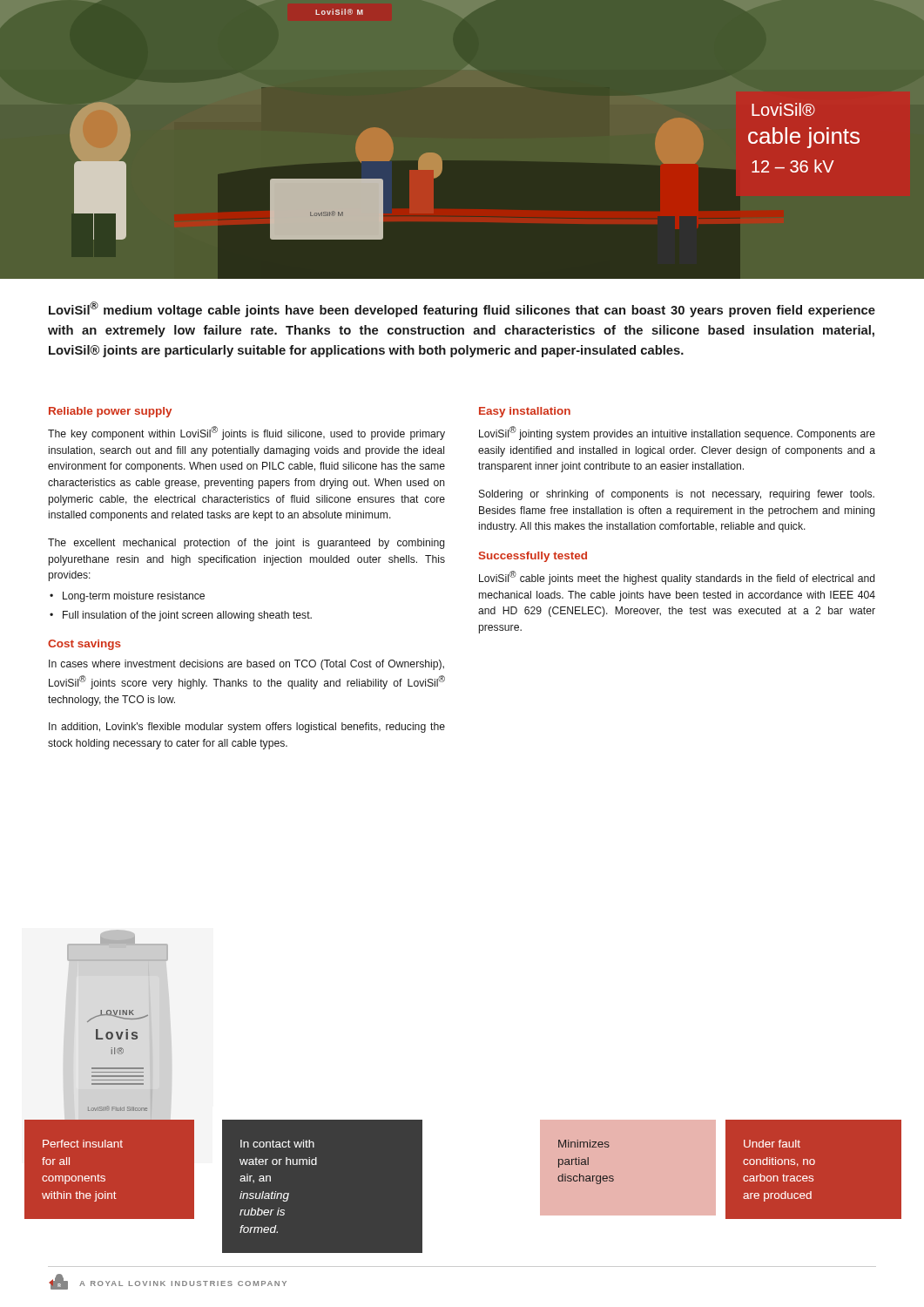Locate the element starting "Perfect insulantfor allcomponentswithin the joint"

click(x=82, y=1169)
